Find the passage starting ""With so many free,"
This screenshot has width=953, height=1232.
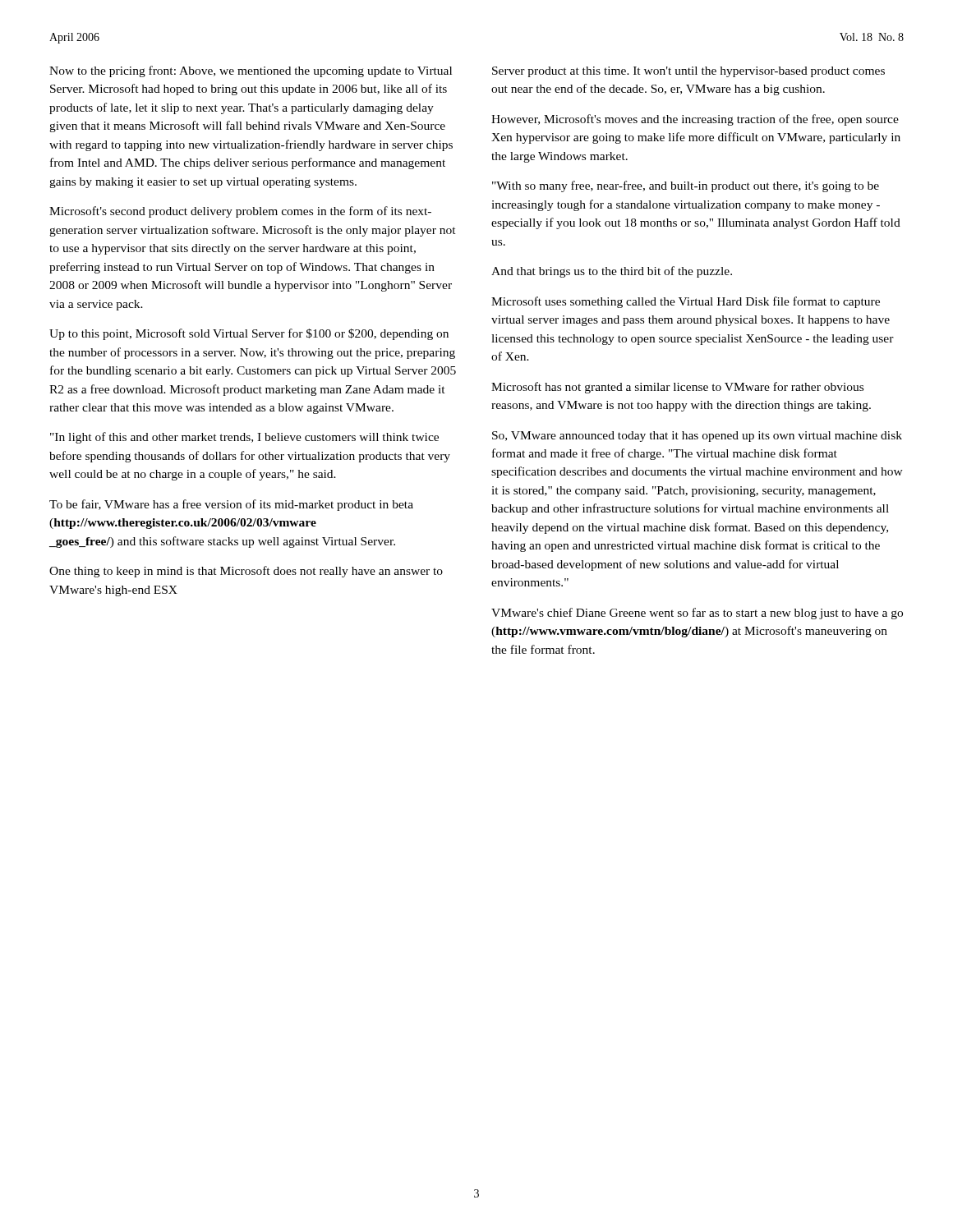pos(698,214)
